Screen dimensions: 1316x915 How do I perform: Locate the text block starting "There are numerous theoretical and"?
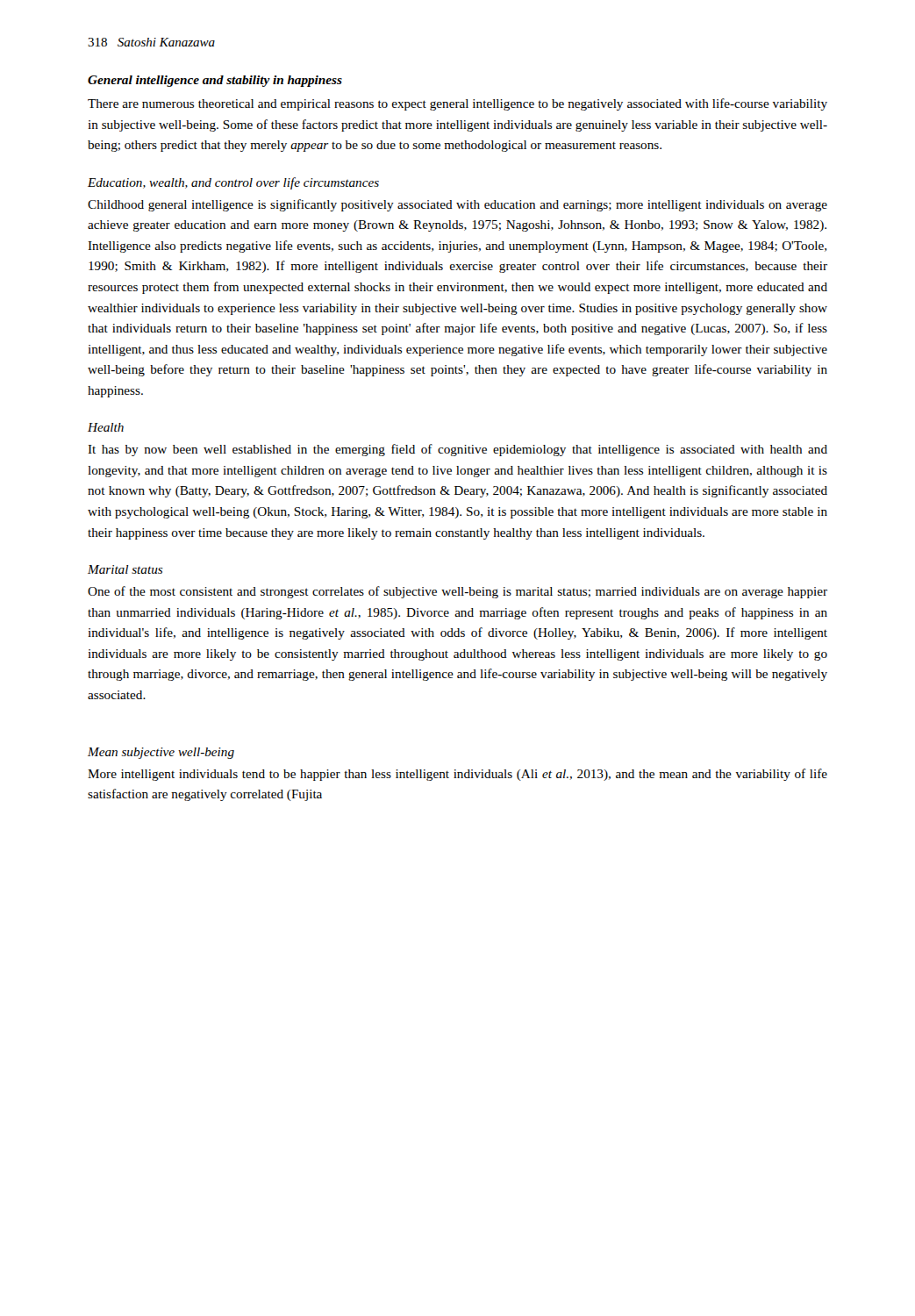(458, 124)
